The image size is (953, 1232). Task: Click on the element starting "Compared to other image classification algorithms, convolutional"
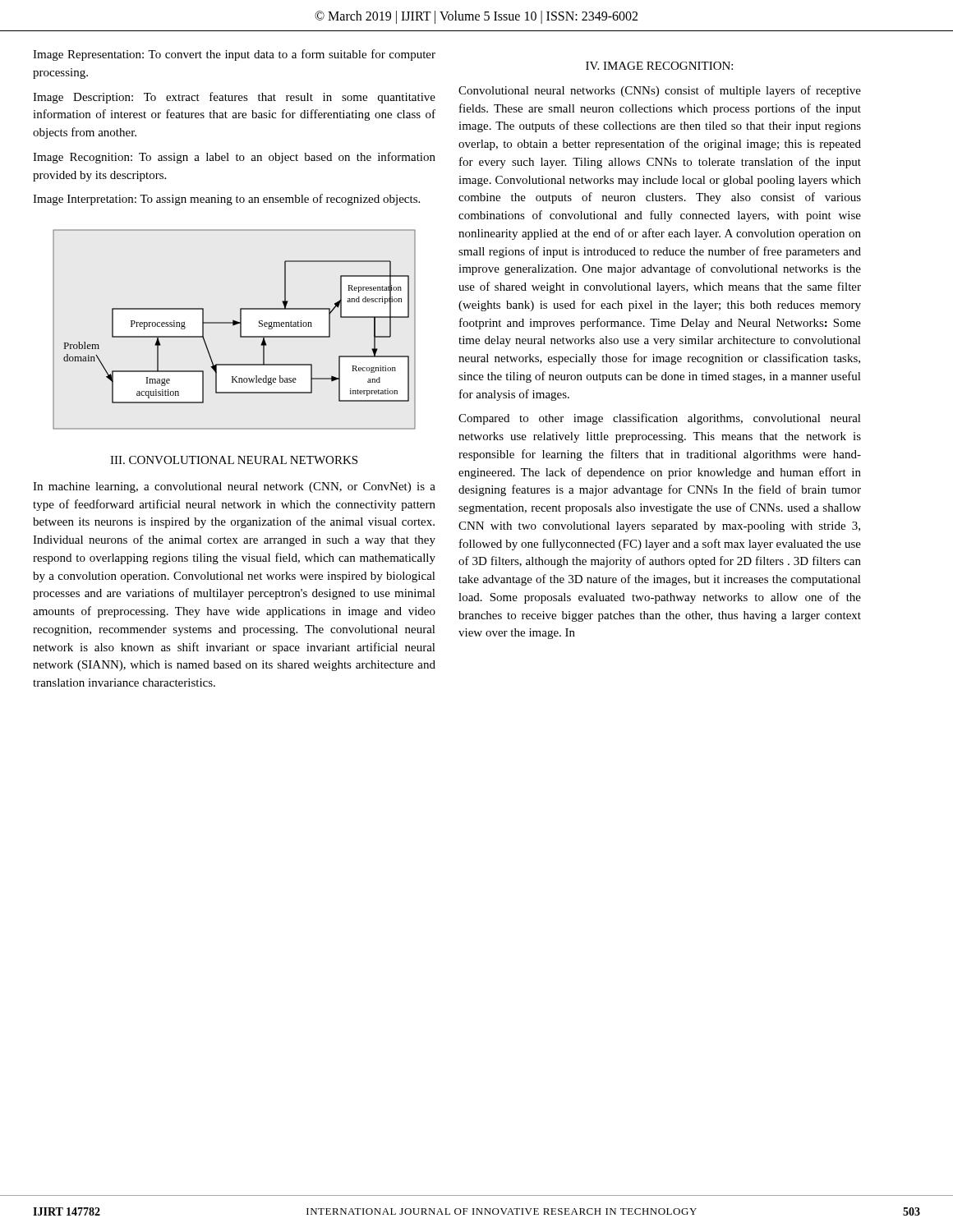[x=660, y=526]
